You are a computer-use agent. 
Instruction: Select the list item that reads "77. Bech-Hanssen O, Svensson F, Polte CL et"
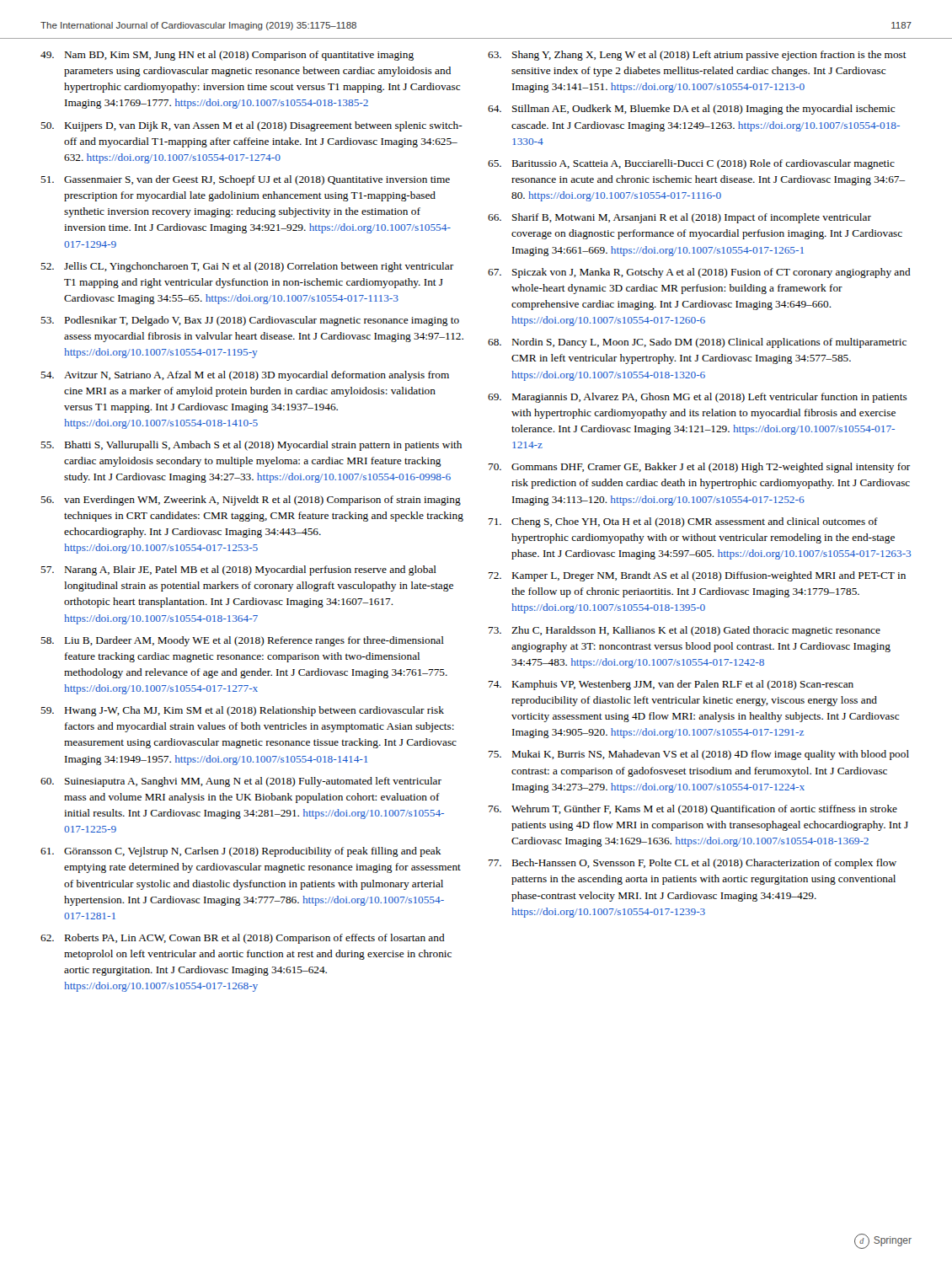coord(700,887)
